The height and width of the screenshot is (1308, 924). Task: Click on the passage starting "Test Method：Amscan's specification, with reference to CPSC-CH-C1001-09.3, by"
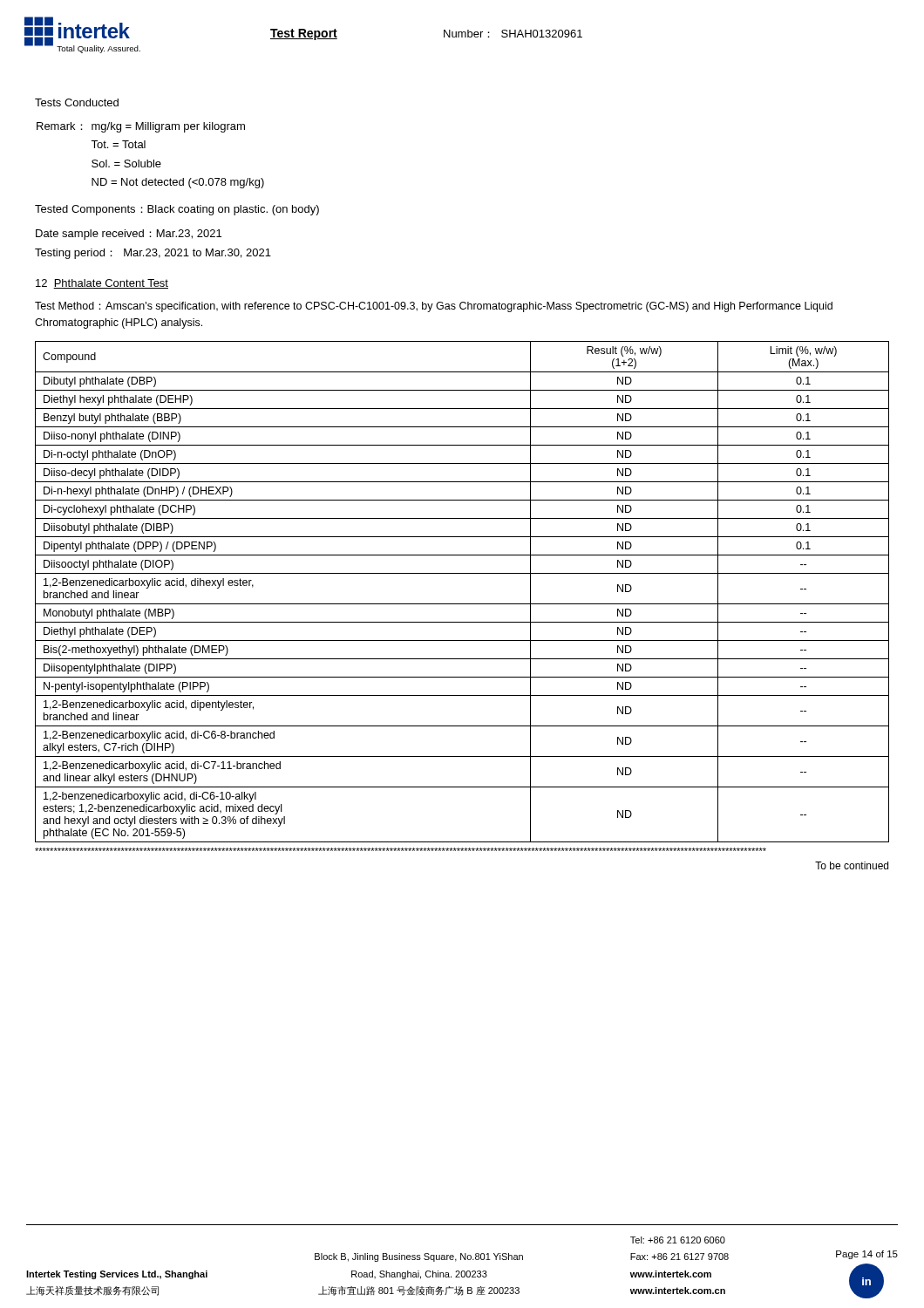coord(434,314)
